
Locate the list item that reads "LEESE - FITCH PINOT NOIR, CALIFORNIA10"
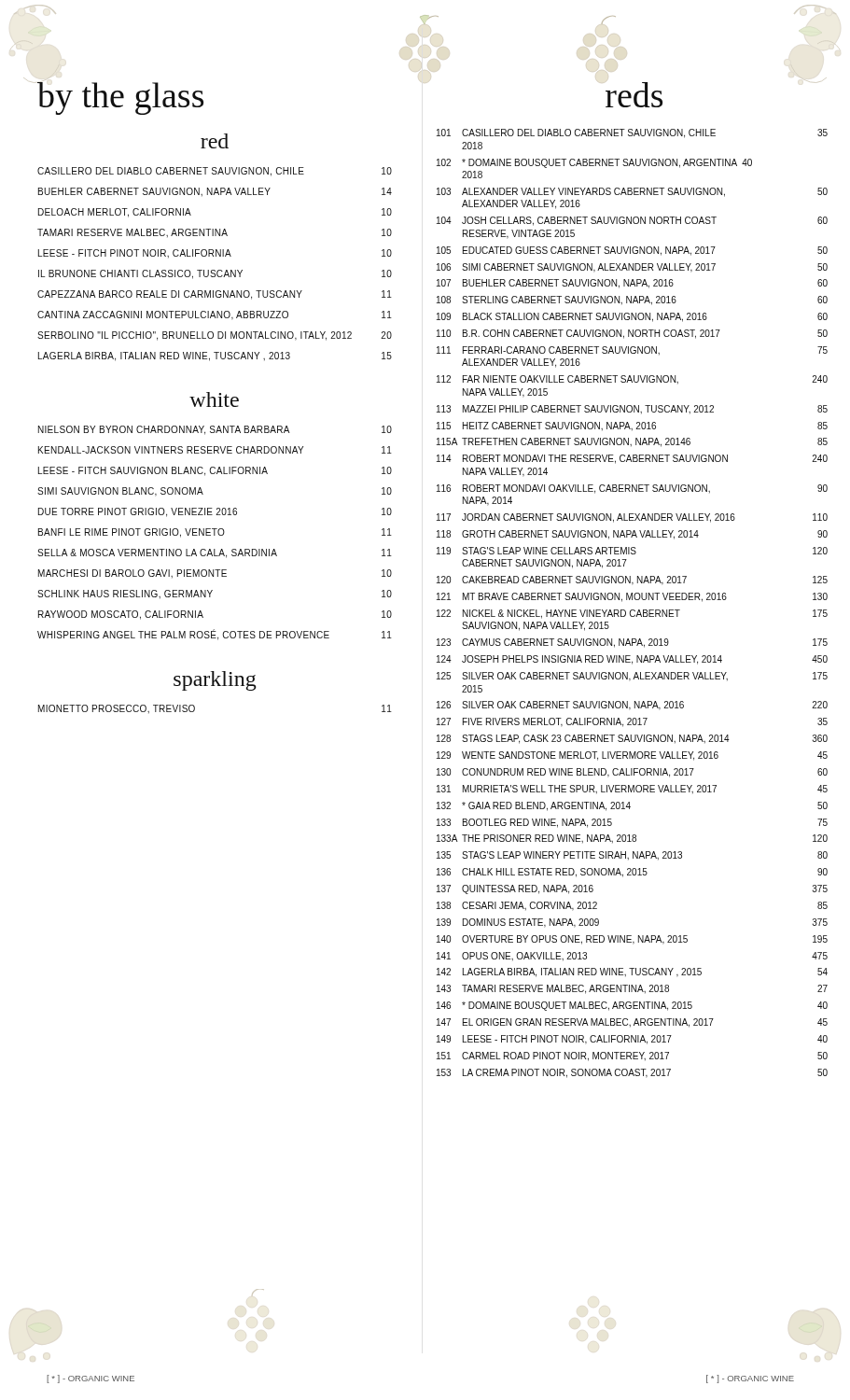[x=215, y=254]
